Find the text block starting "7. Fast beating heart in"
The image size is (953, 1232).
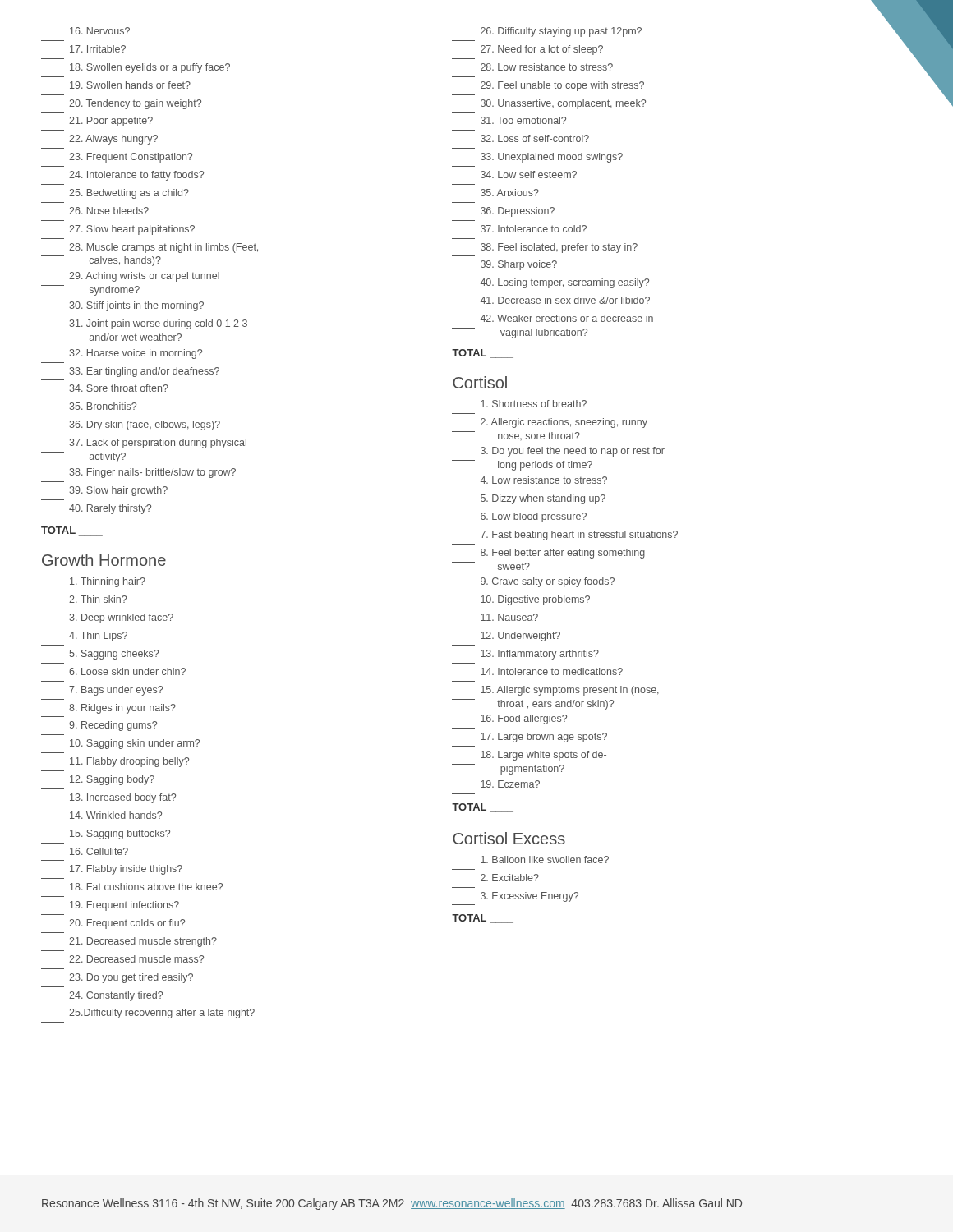[662, 536]
